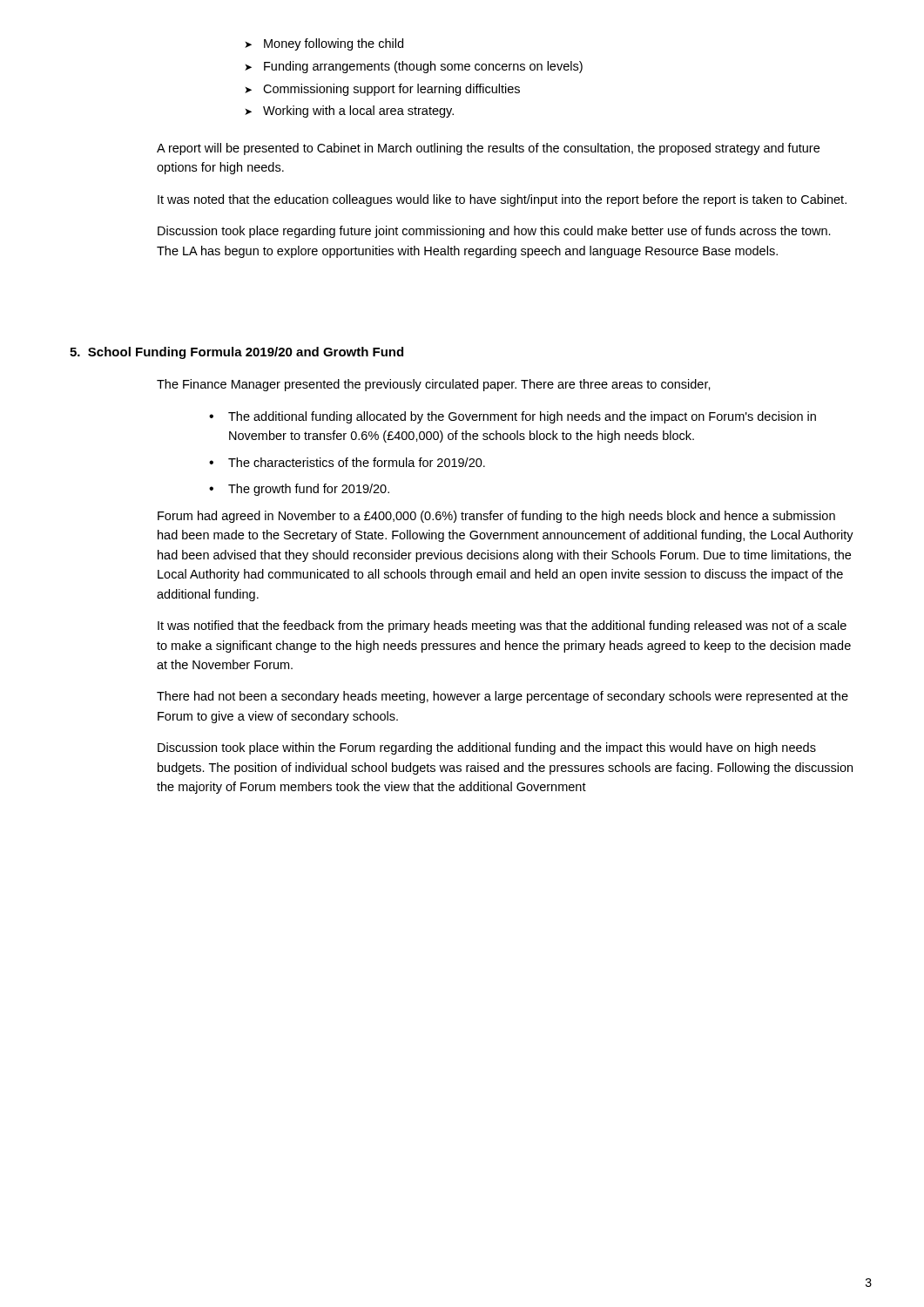This screenshot has height=1307, width=924.
Task: Select the text starting "It was noted that the education colleagues would"
Action: 502,200
